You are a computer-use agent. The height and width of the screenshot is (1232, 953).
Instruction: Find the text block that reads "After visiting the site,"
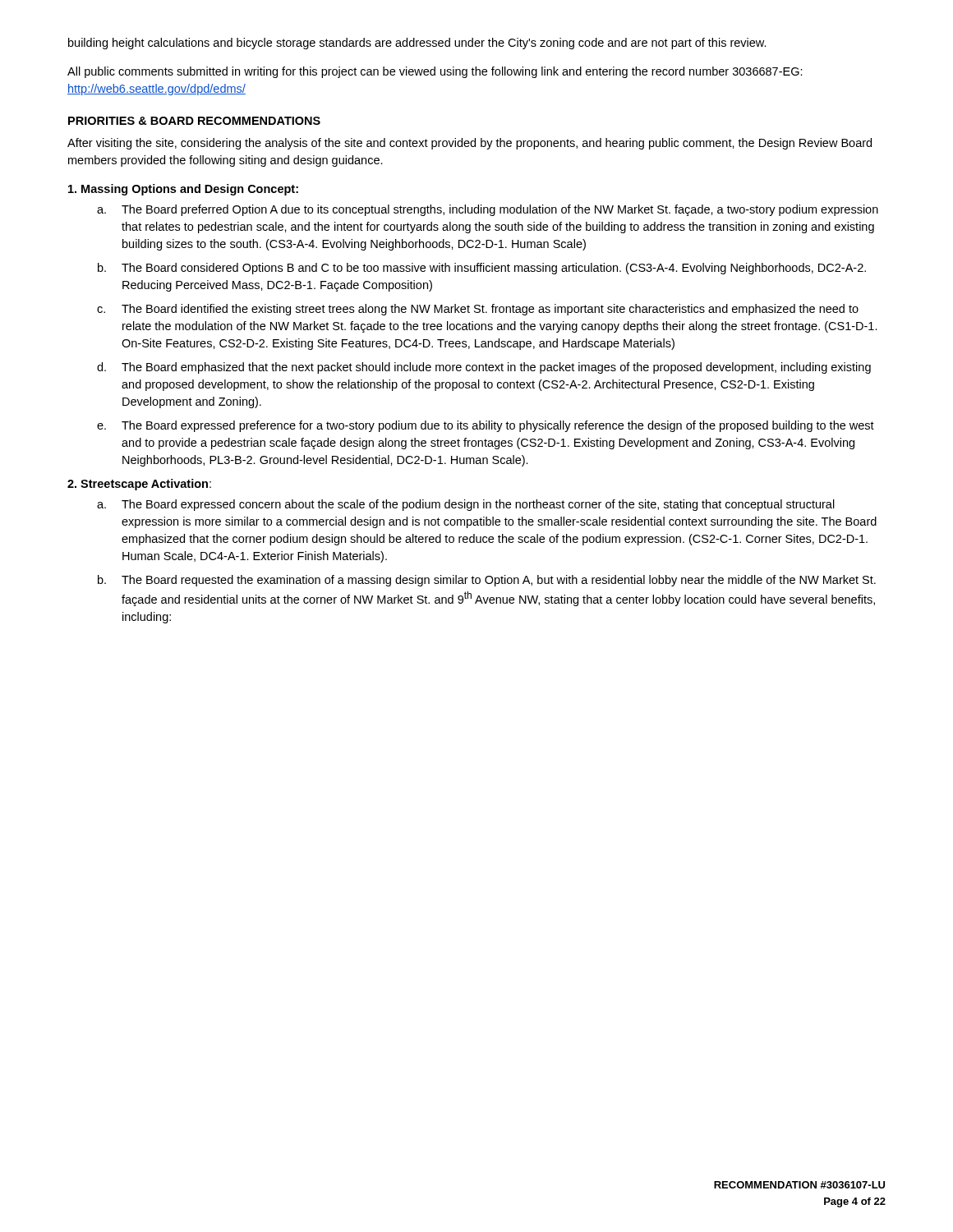[x=476, y=152]
